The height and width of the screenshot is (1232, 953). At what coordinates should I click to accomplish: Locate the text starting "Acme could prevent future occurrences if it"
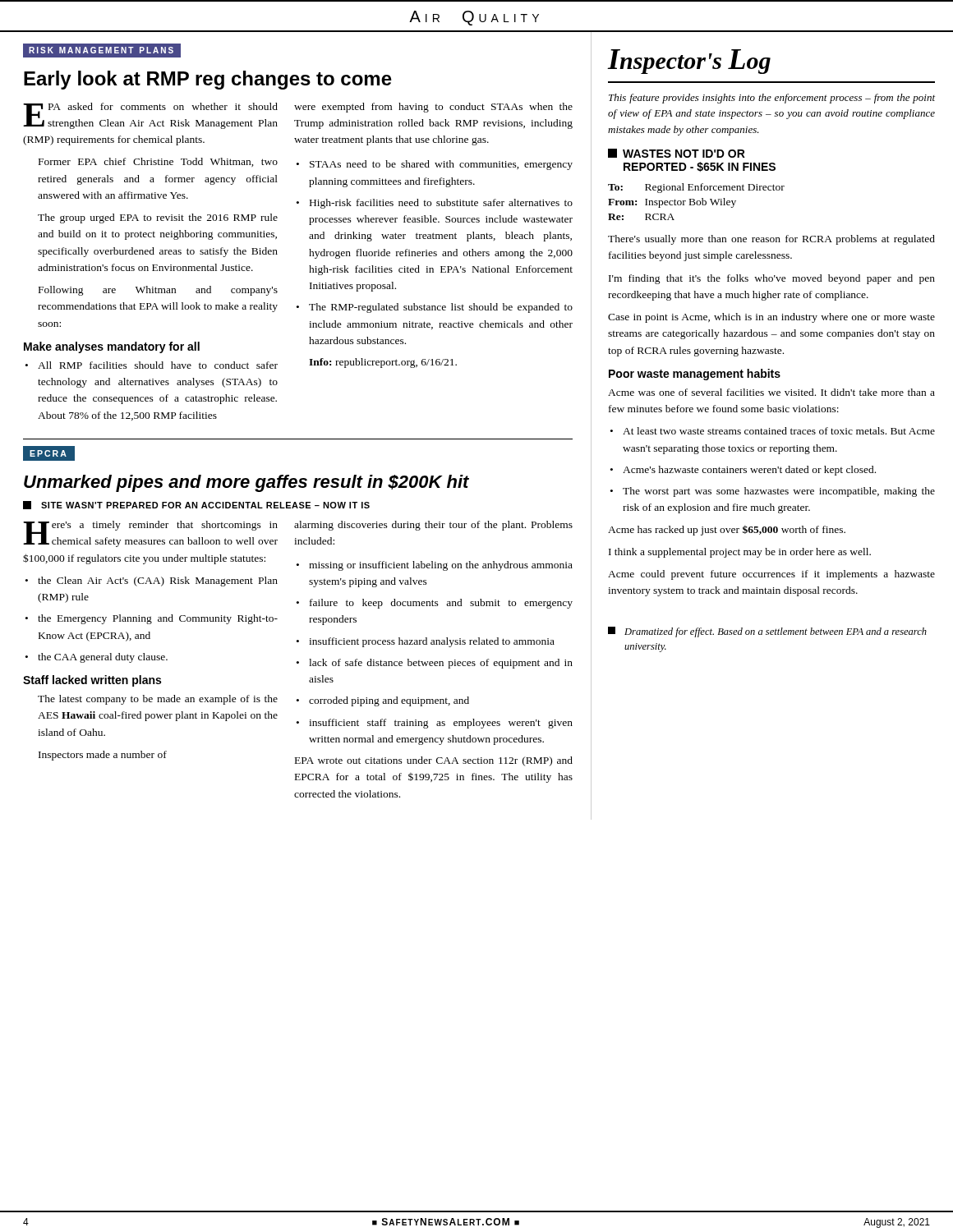[x=771, y=582]
